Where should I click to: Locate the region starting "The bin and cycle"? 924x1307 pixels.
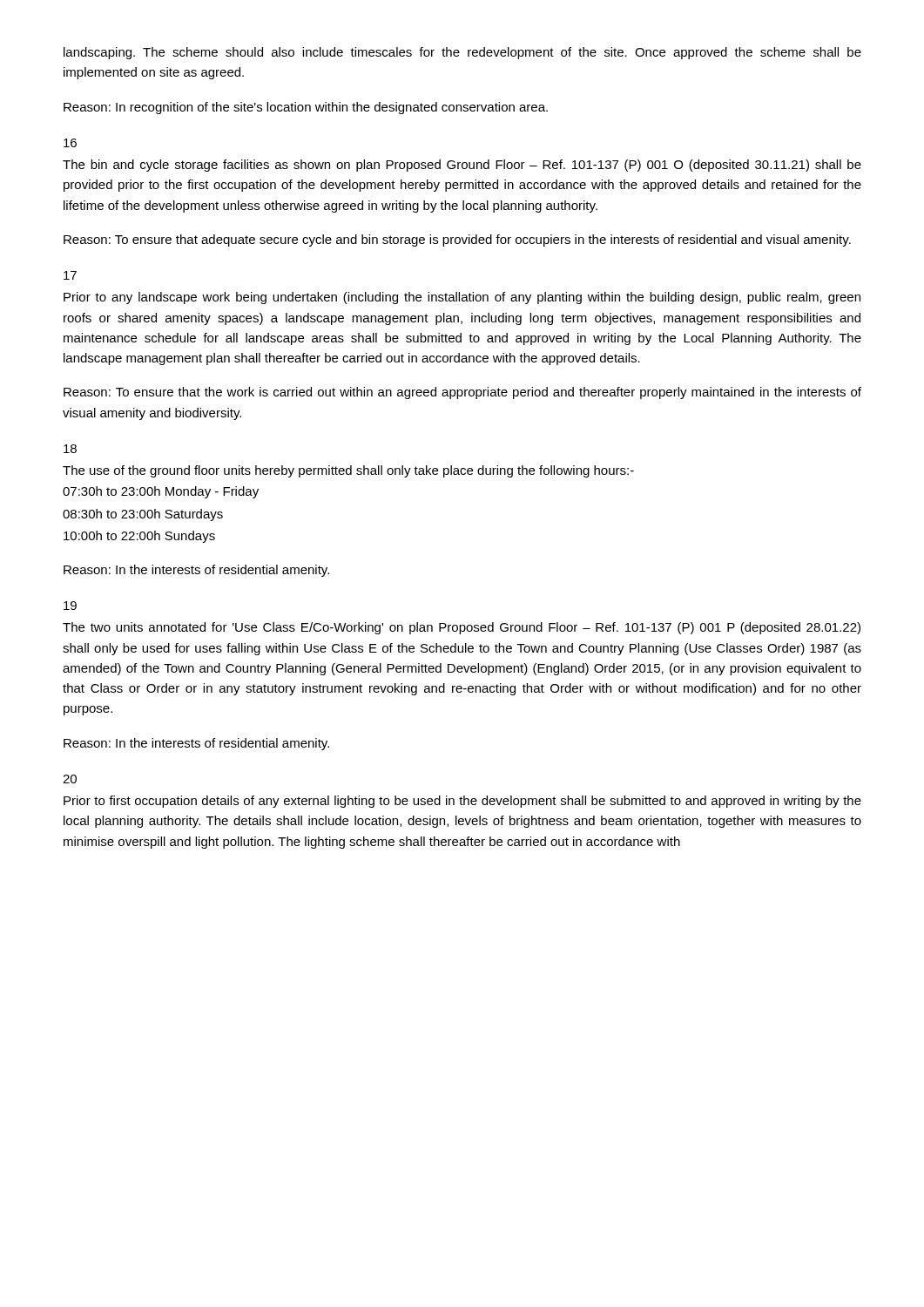point(462,185)
